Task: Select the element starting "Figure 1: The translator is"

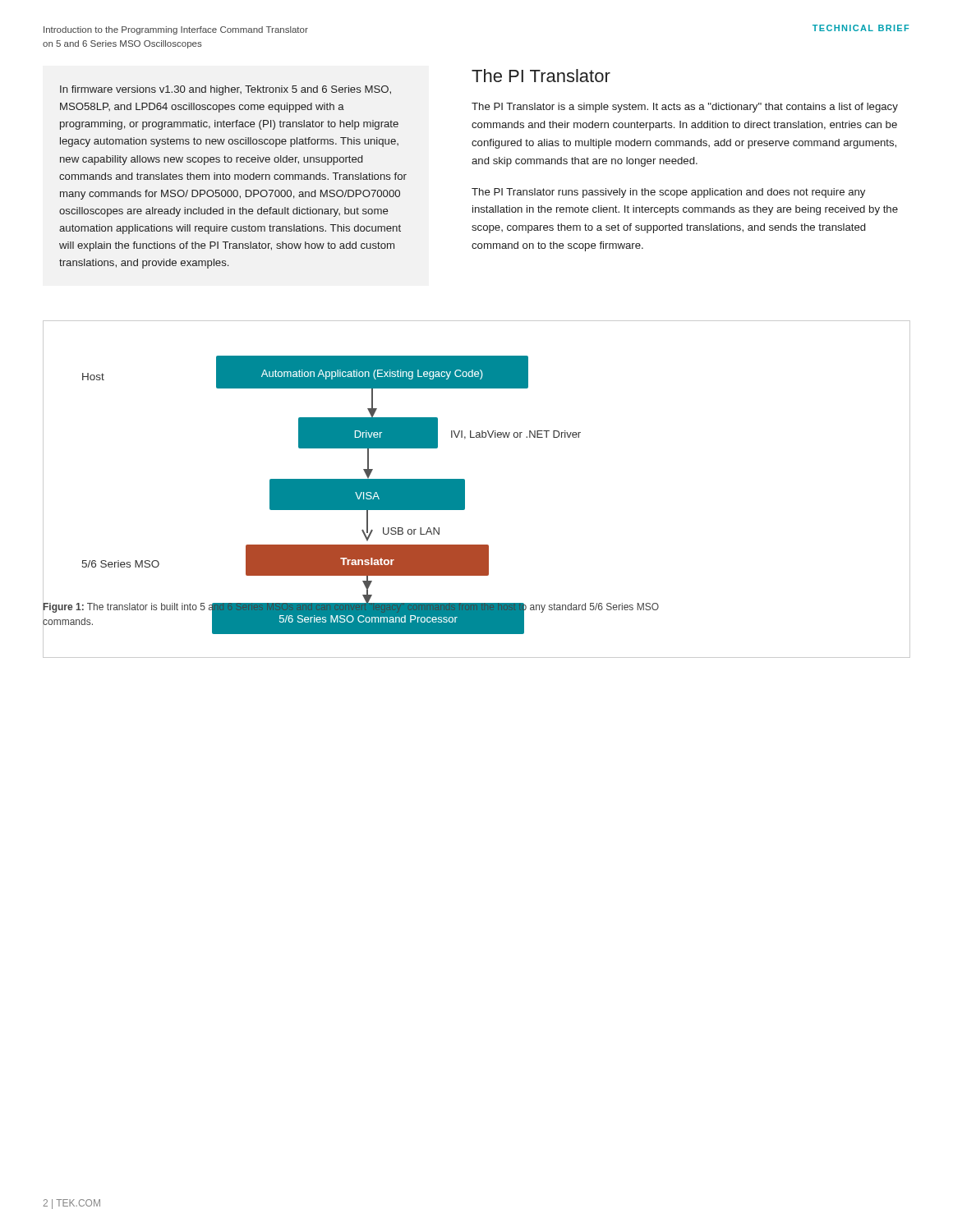Action: 351,614
